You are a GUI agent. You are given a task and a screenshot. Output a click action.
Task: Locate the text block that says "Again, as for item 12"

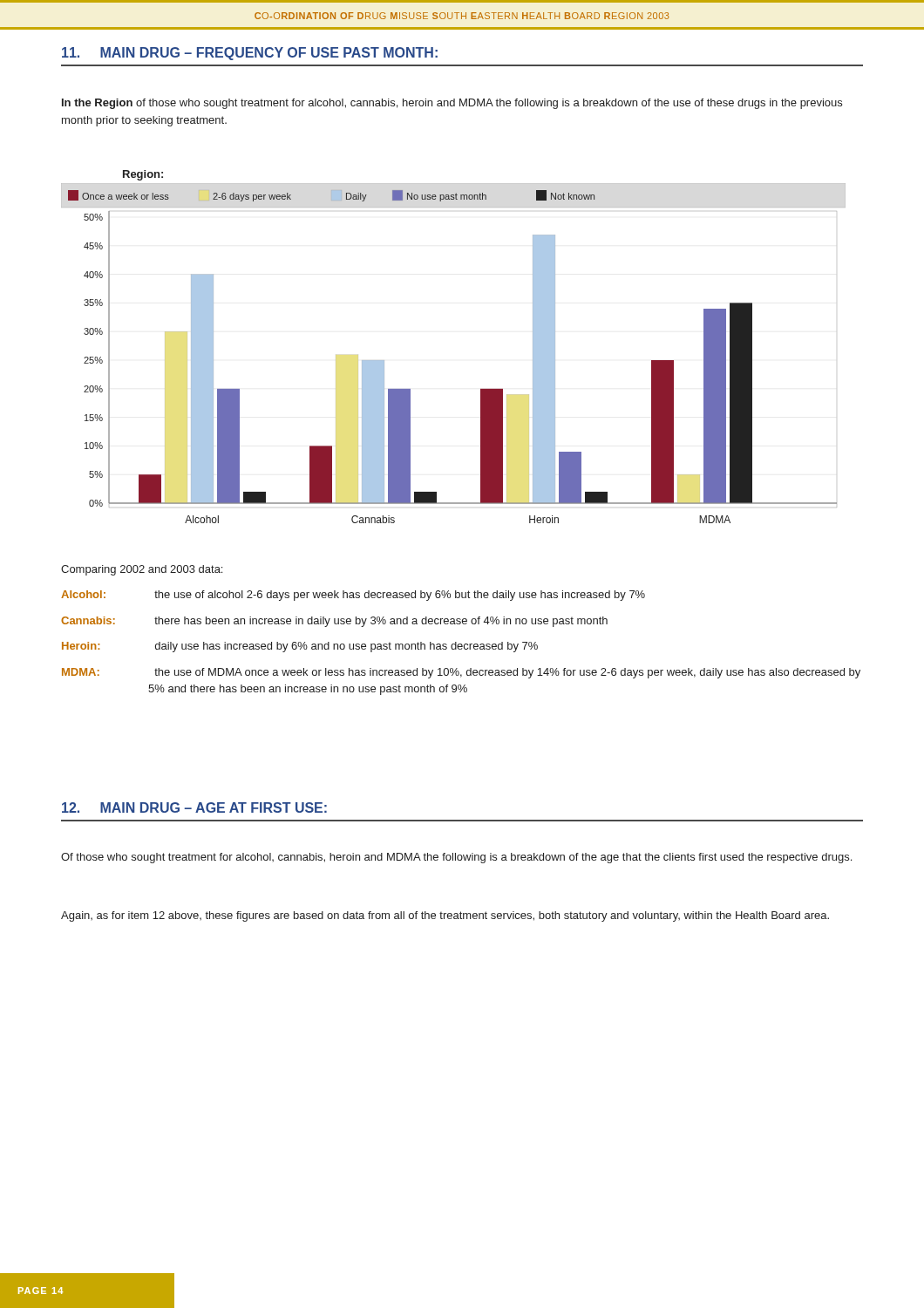445,915
